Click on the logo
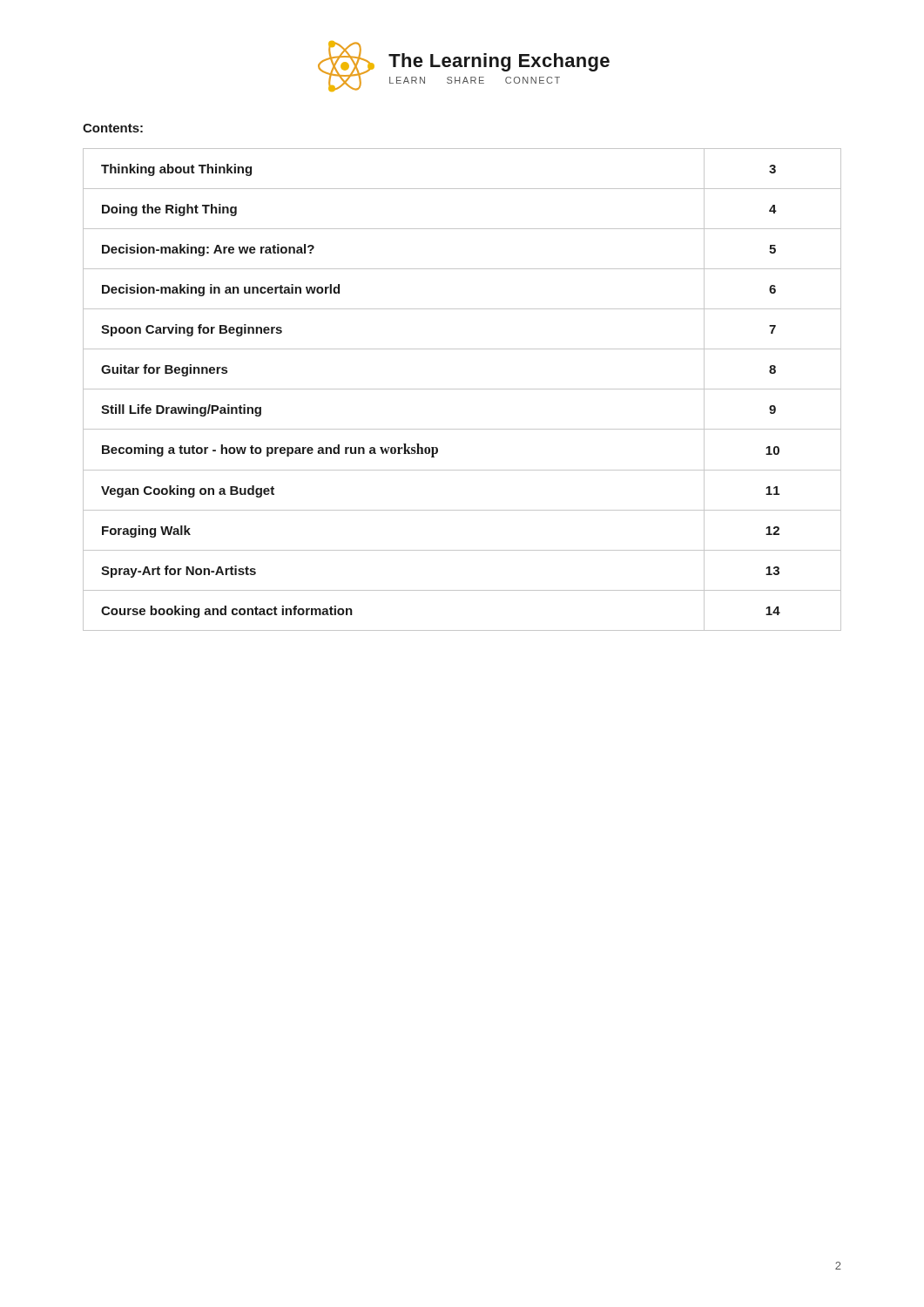Screen dimensions: 1307x924 (x=462, y=68)
